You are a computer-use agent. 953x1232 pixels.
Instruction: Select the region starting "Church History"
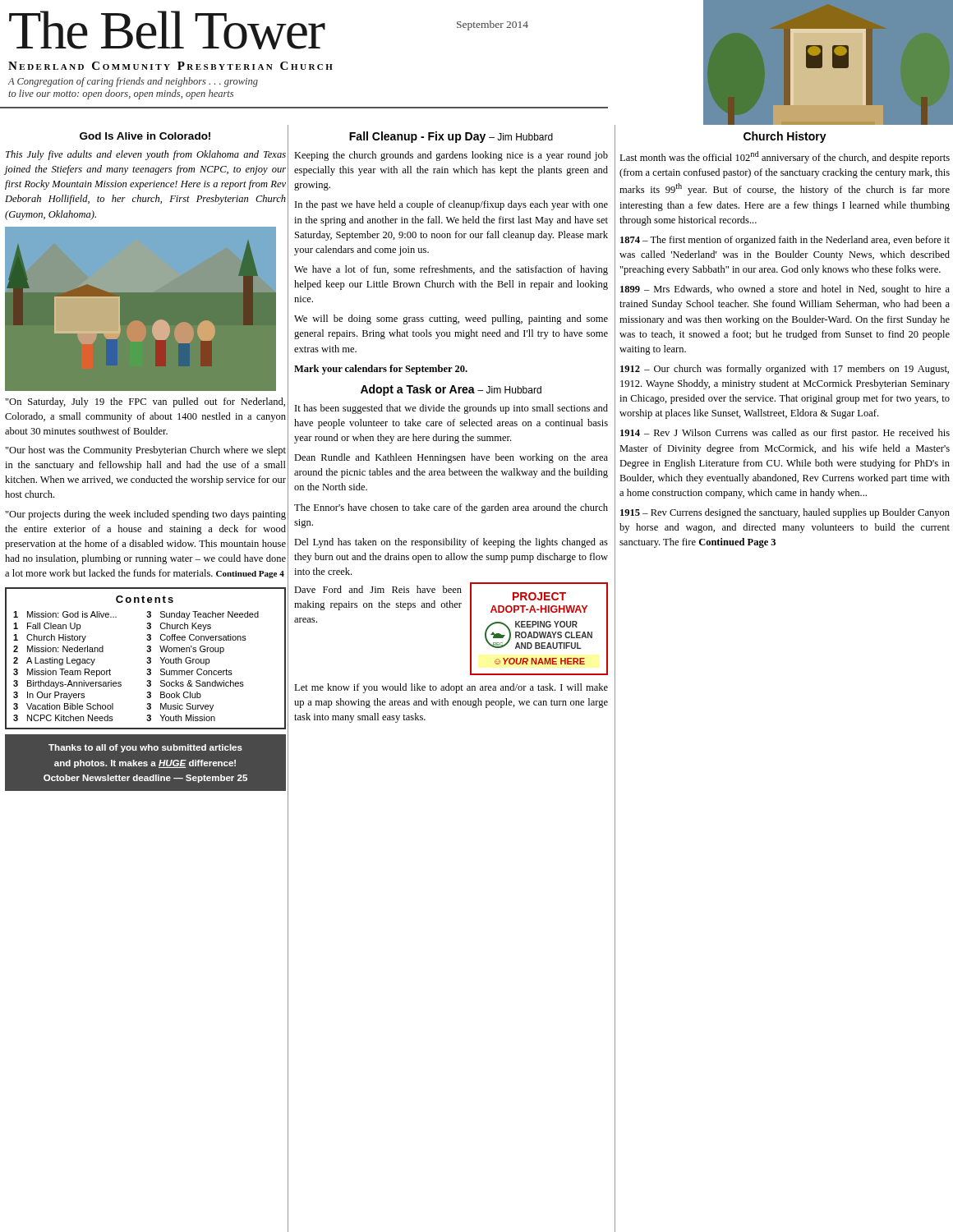[785, 136]
